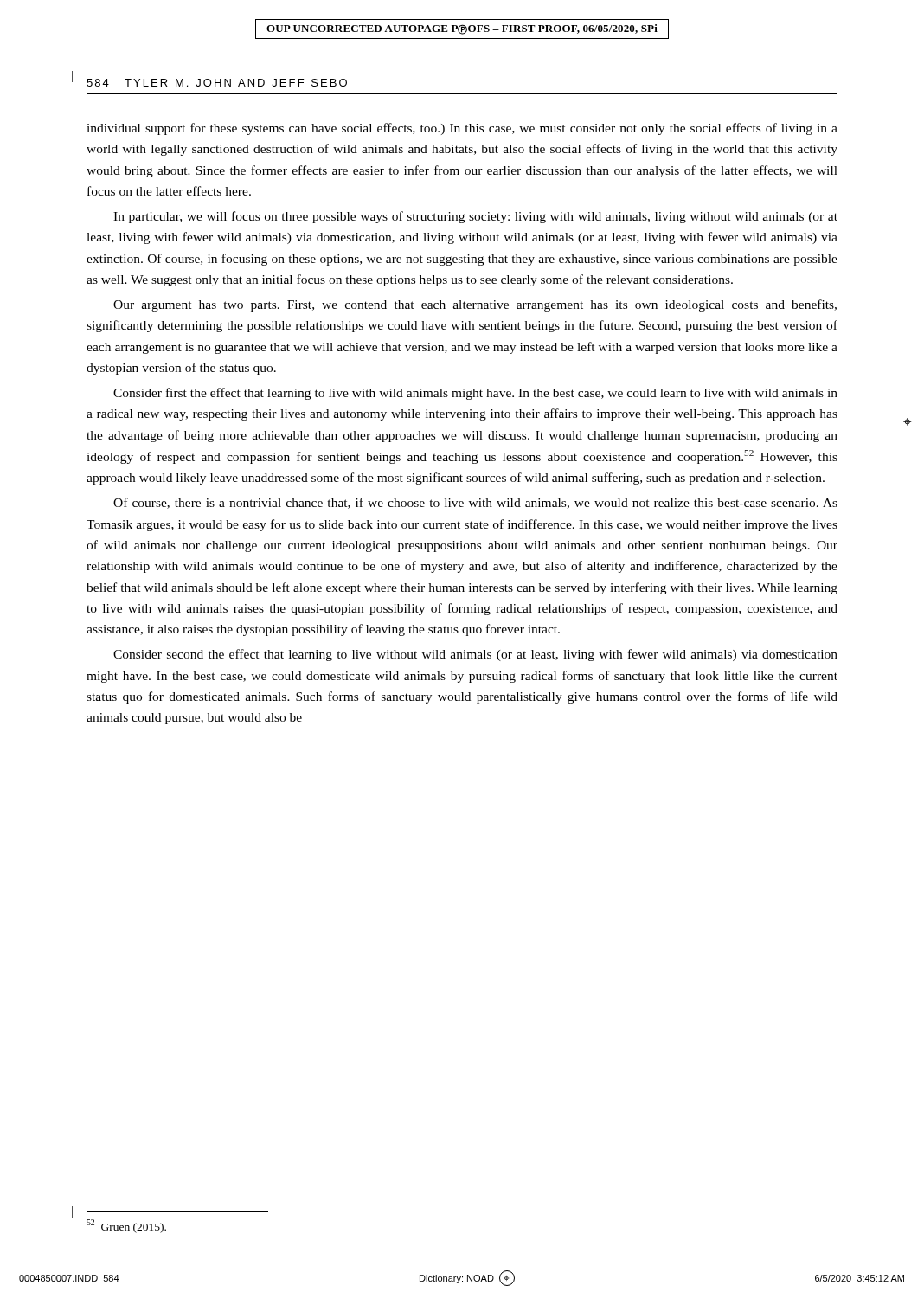The height and width of the screenshot is (1298, 924).
Task: Locate the text block with the text "Of course, there is a nontrivial chance"
Action: 462,566
